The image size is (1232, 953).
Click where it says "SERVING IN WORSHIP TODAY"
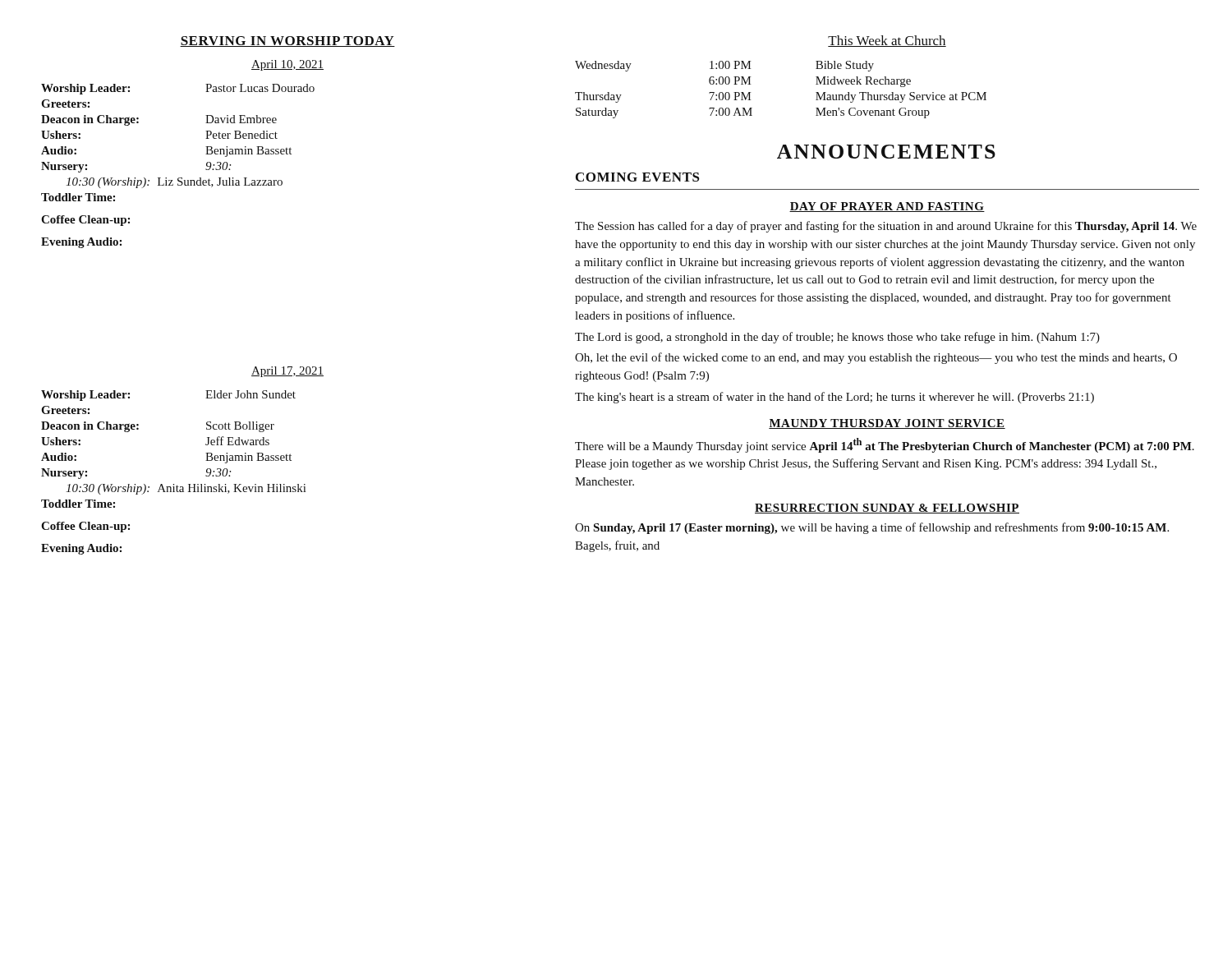(287, 41)
